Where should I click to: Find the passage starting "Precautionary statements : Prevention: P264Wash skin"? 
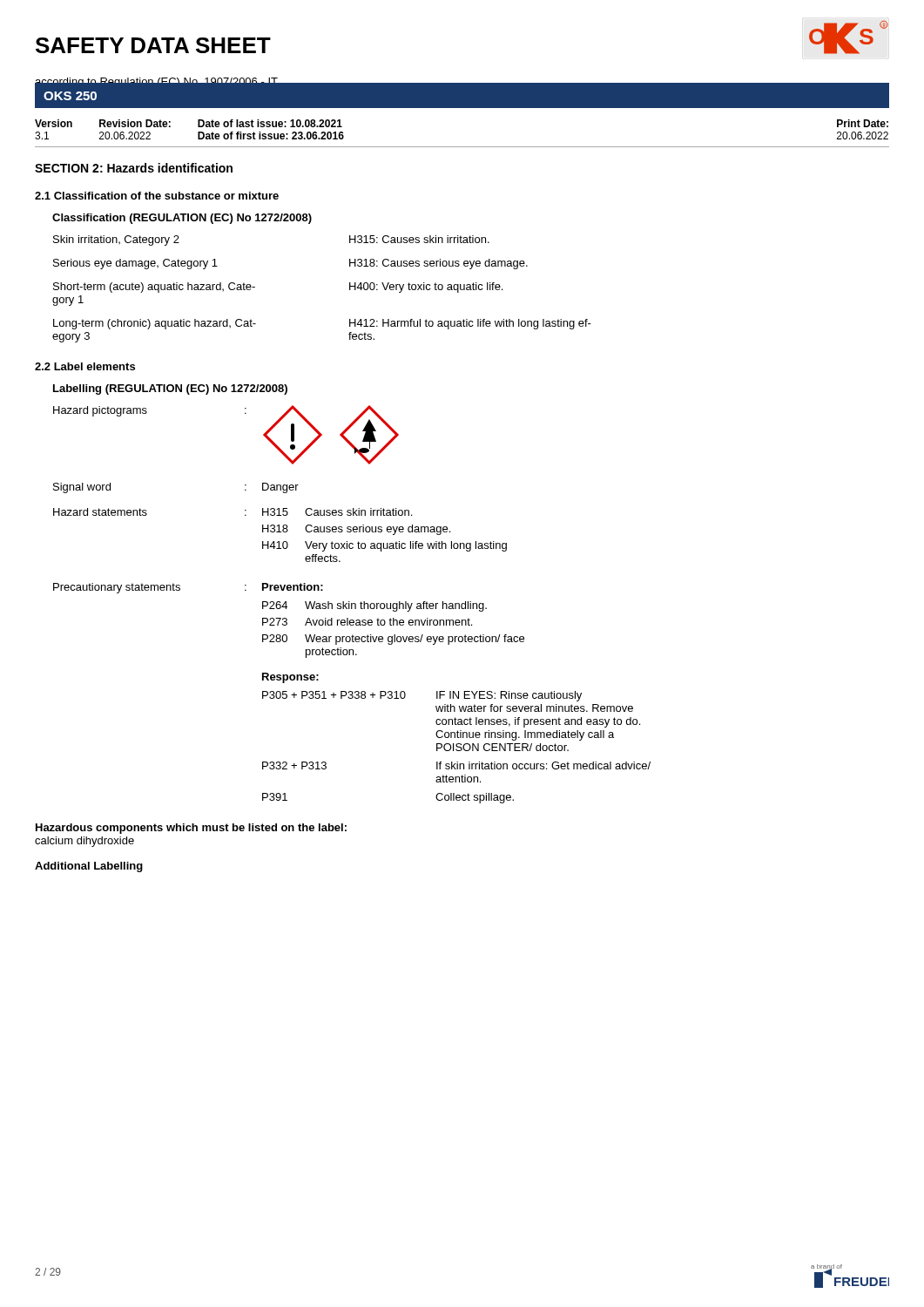click(351, 694)
